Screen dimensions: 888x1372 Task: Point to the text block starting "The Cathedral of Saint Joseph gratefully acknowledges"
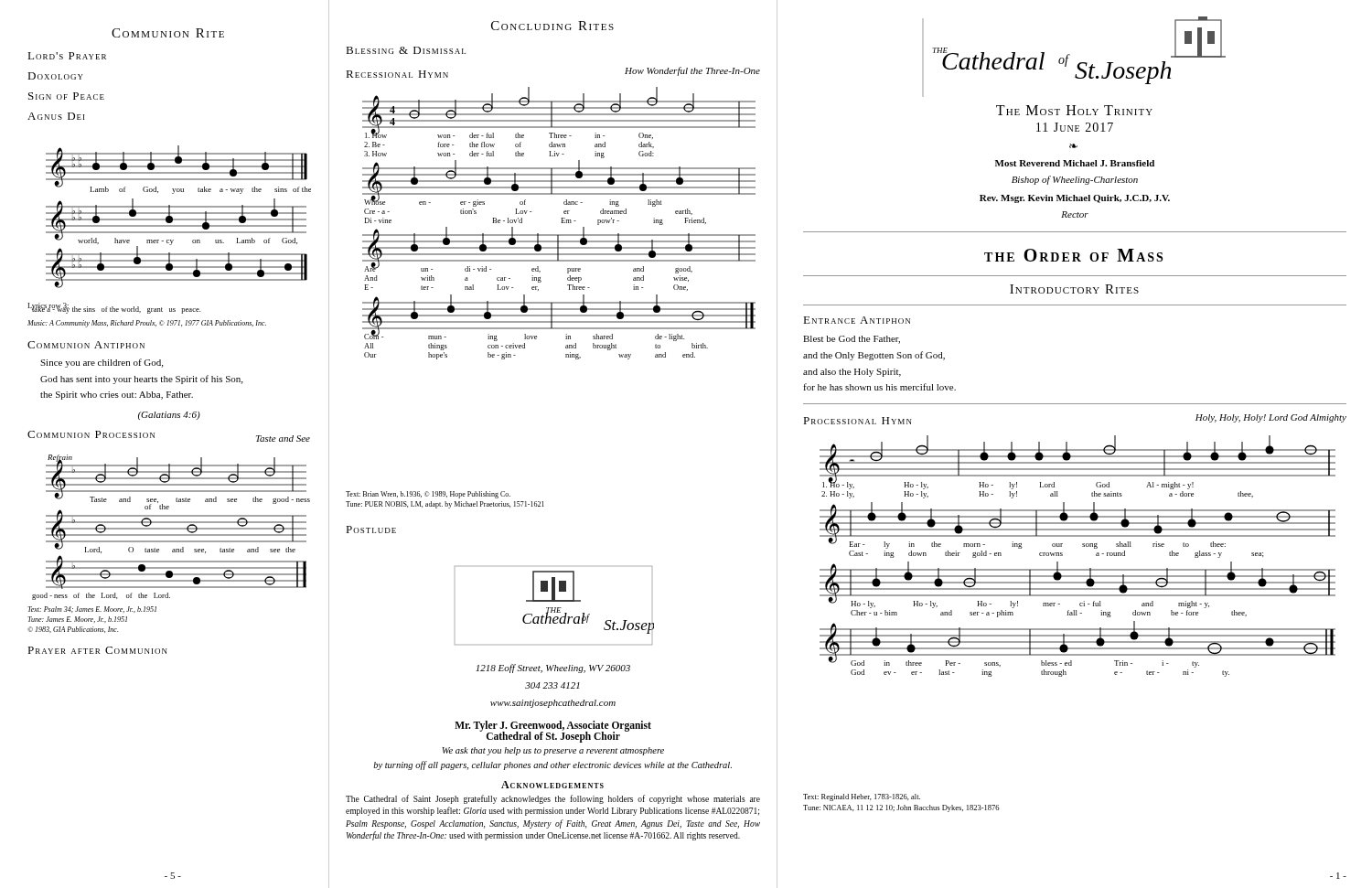[553, 818]
